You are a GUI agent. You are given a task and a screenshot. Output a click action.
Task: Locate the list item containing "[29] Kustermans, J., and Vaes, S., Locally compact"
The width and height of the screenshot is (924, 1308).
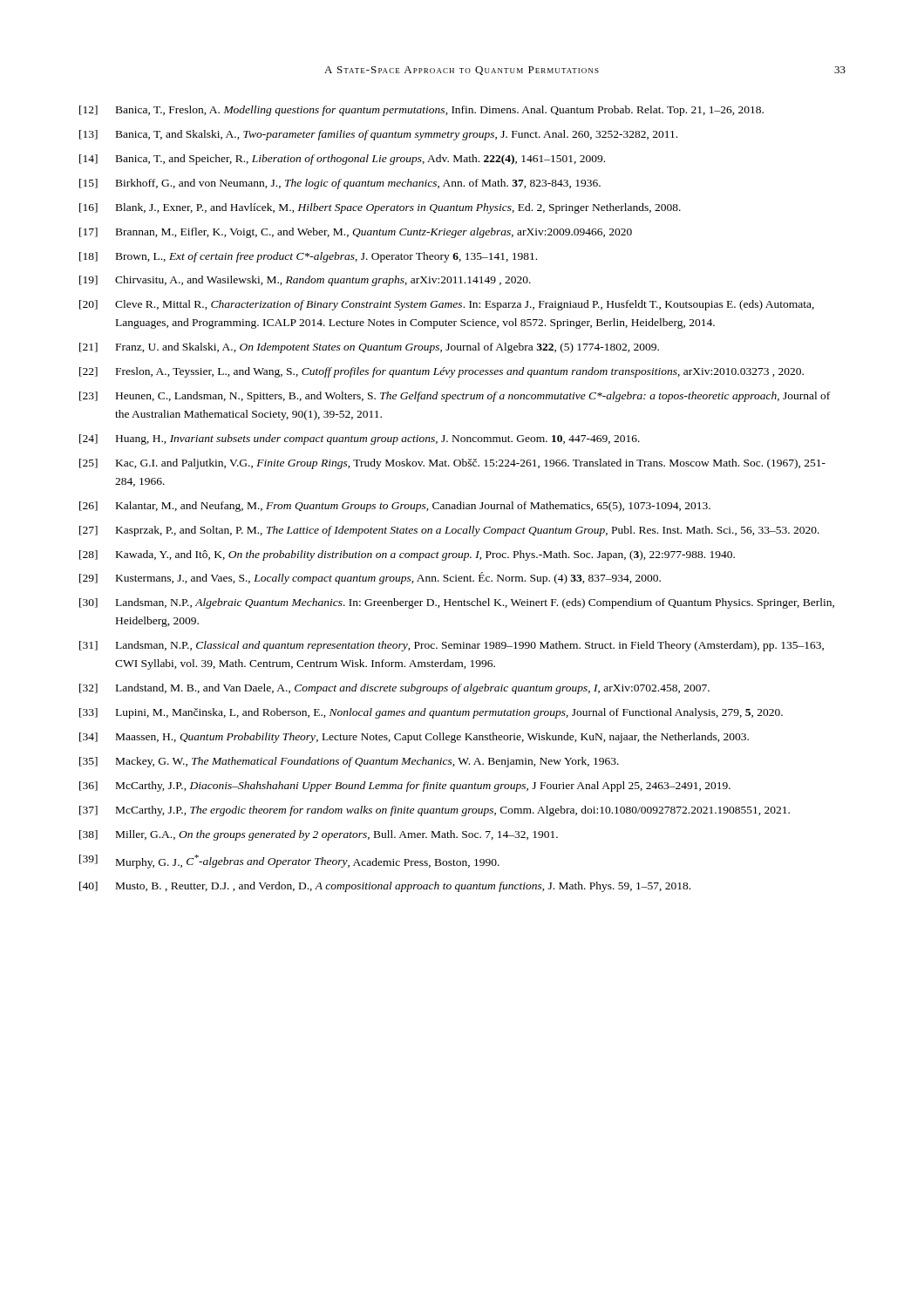click(462, 579)
